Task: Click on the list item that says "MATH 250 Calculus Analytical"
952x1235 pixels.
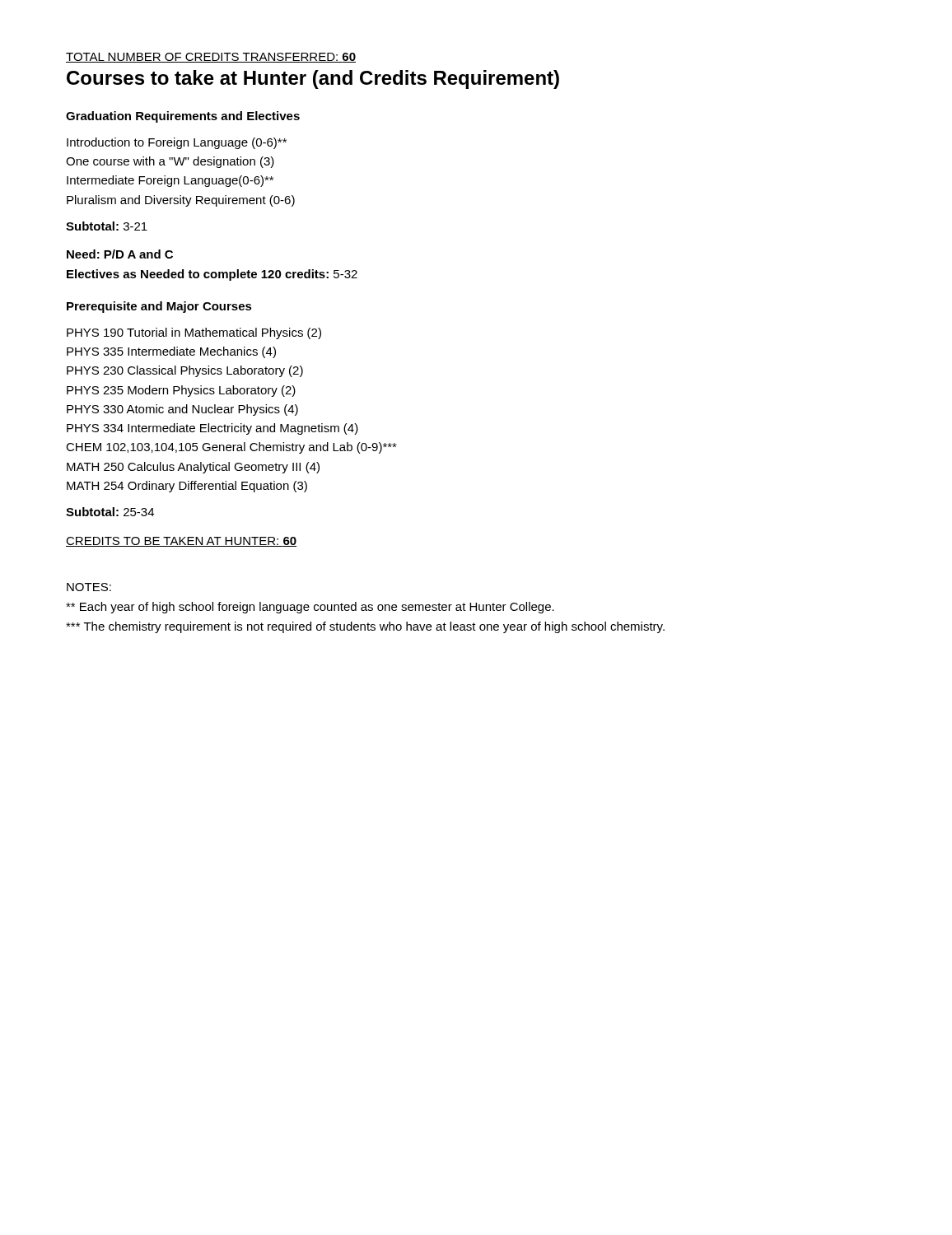Action: coord(193,466)
